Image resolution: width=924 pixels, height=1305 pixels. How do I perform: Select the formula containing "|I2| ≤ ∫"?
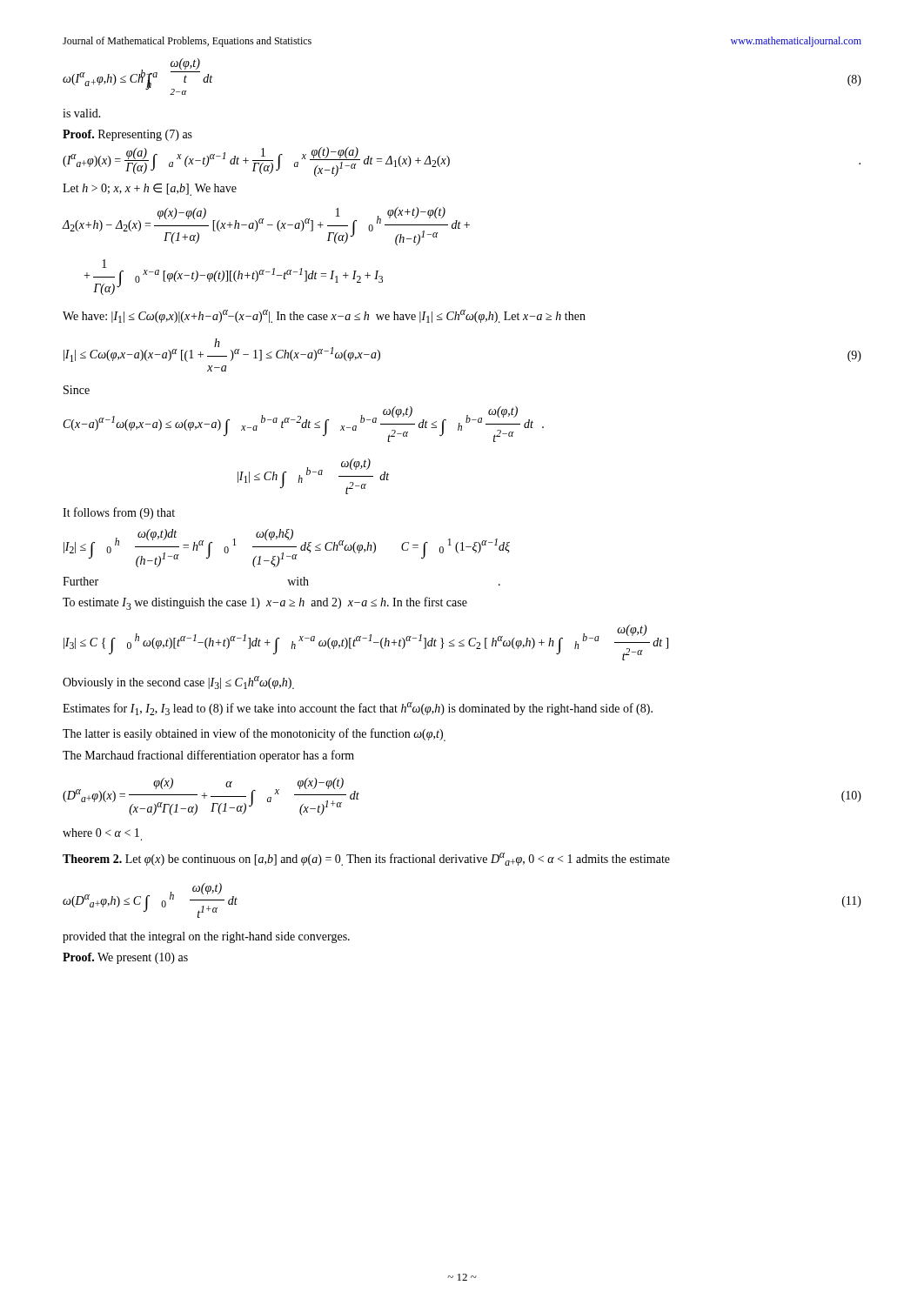coord(286,548)
